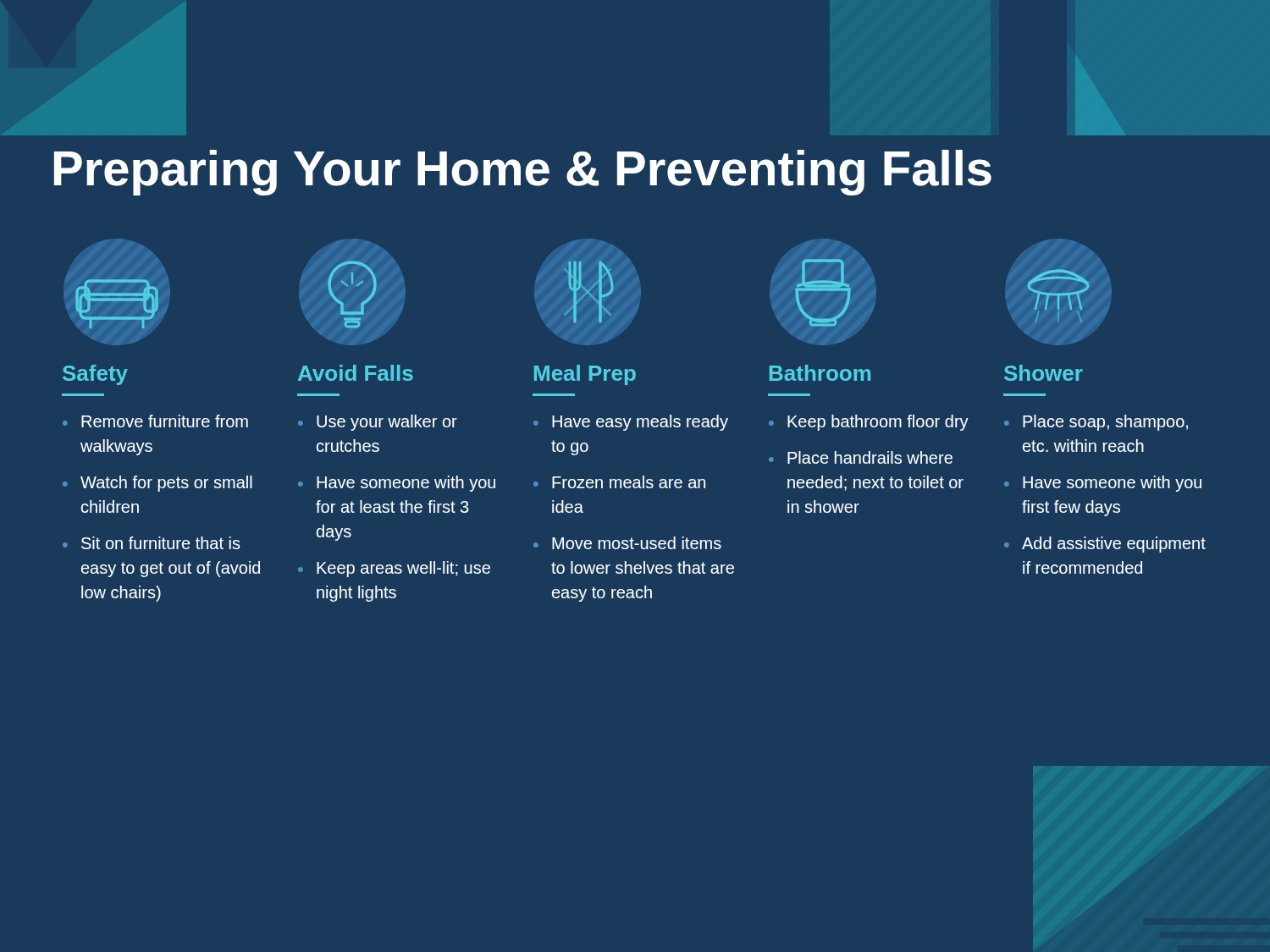Find the region starting "Move most-used items to"
The width and height of the screenshot is (1270, 952).
click(643, 568)
